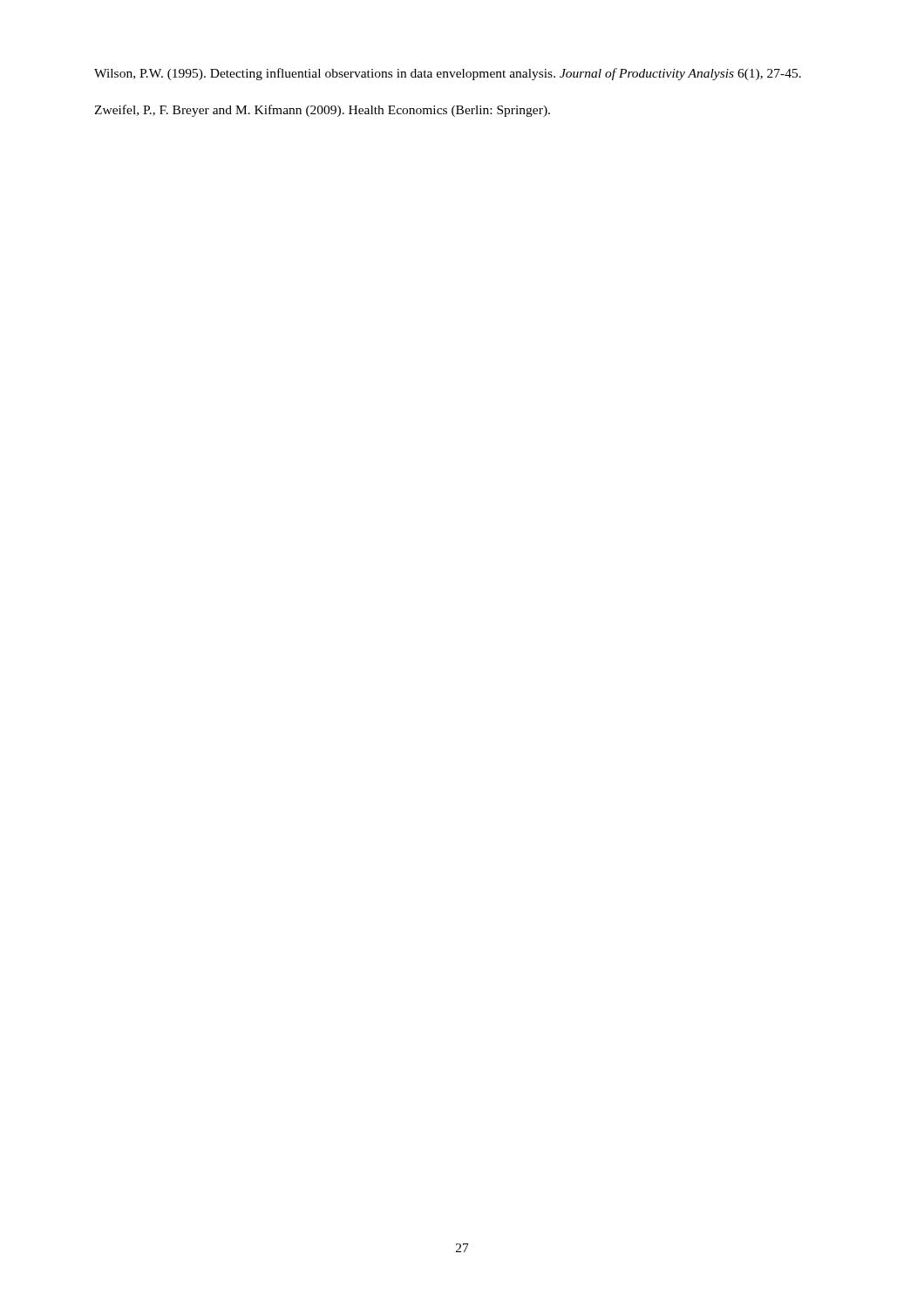Locate the text block starting "Wilson, P.W. (1995). Detecting influential"

click(x=448, y=73)
